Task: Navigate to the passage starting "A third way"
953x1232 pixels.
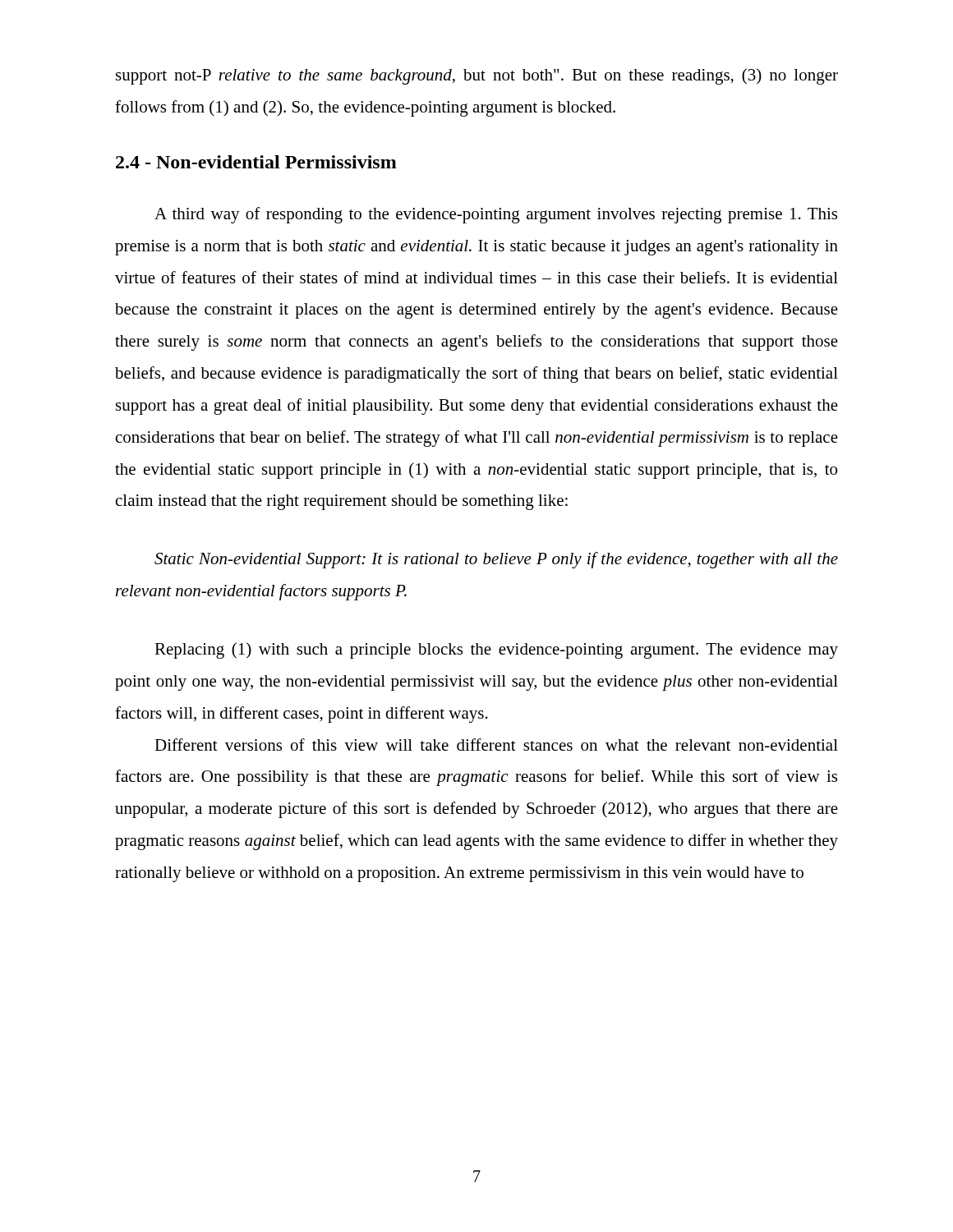Action: point(476,357)
